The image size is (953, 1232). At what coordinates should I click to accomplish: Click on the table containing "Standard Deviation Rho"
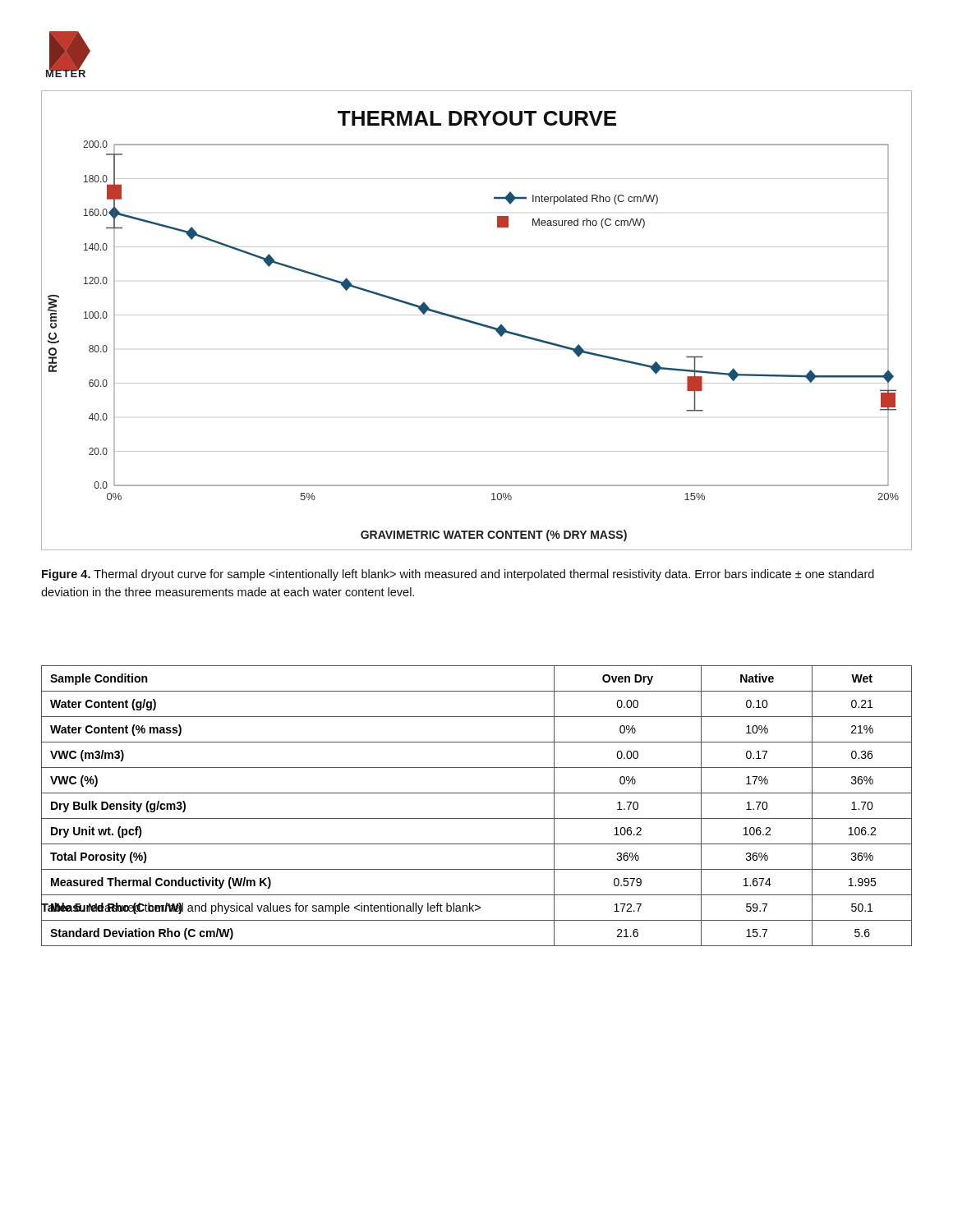coord(476,806)
